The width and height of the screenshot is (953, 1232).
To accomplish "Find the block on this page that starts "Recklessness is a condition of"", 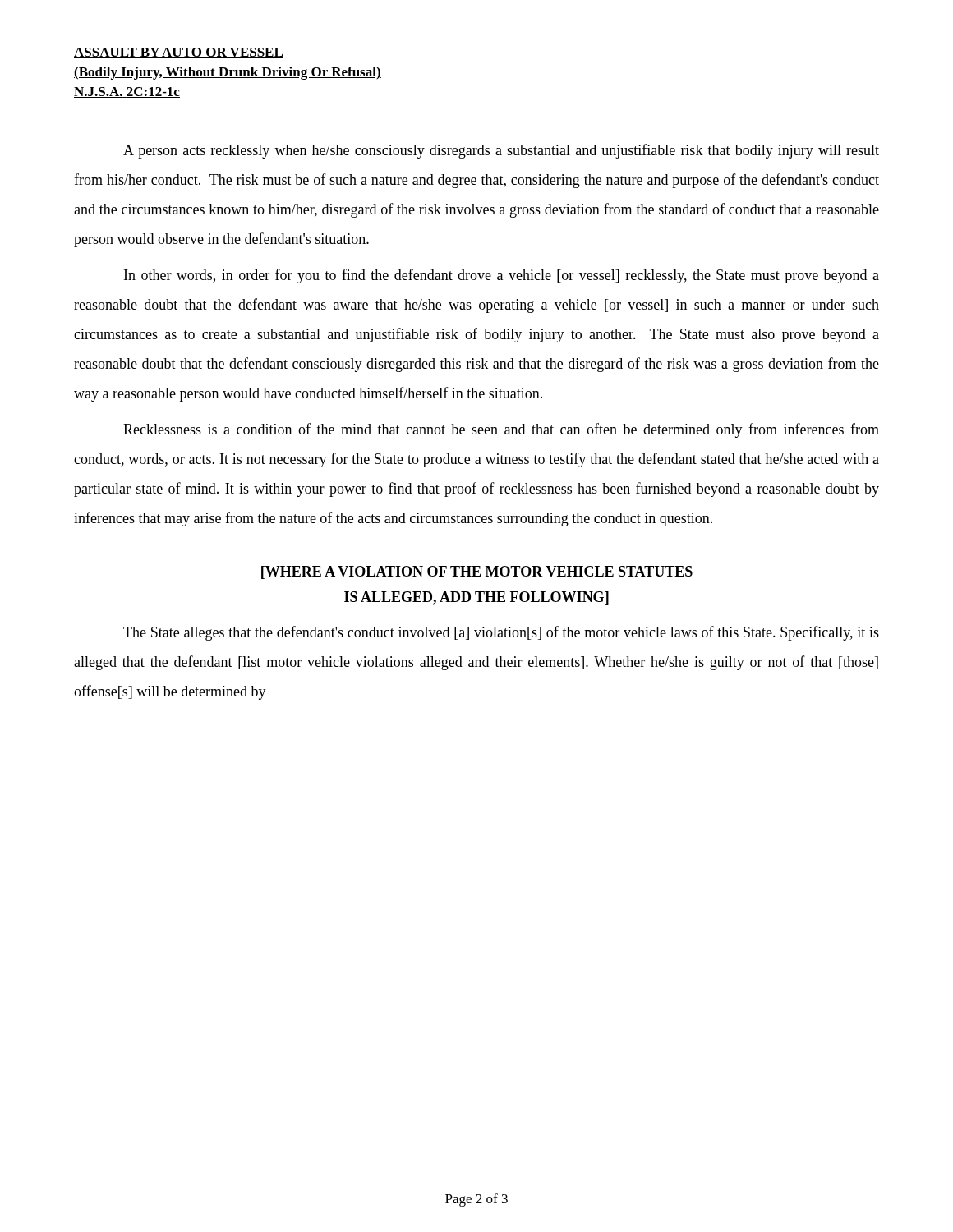I will click(476, 474).
